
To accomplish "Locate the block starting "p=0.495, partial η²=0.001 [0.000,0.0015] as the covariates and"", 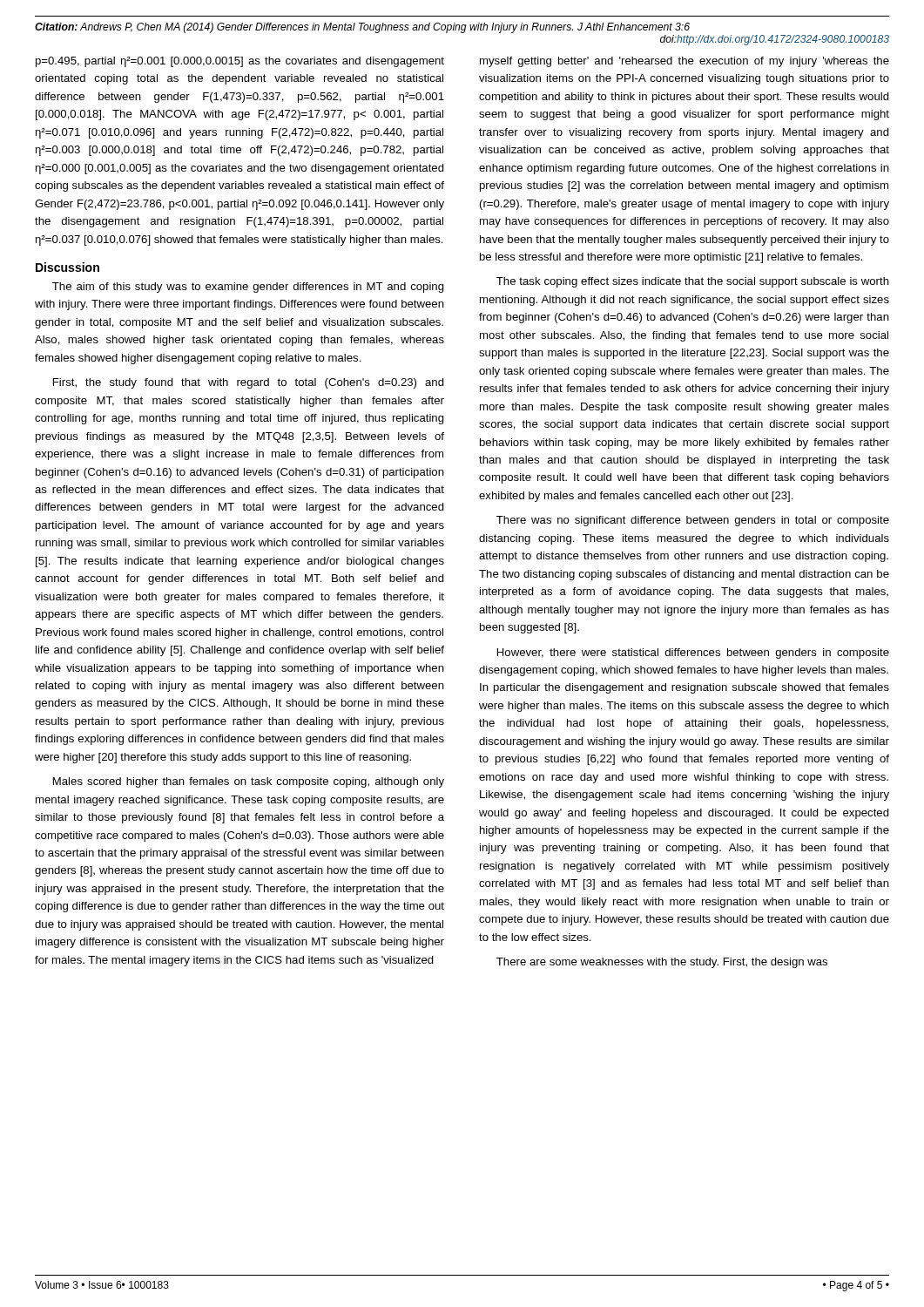I will tap(240, 150).
